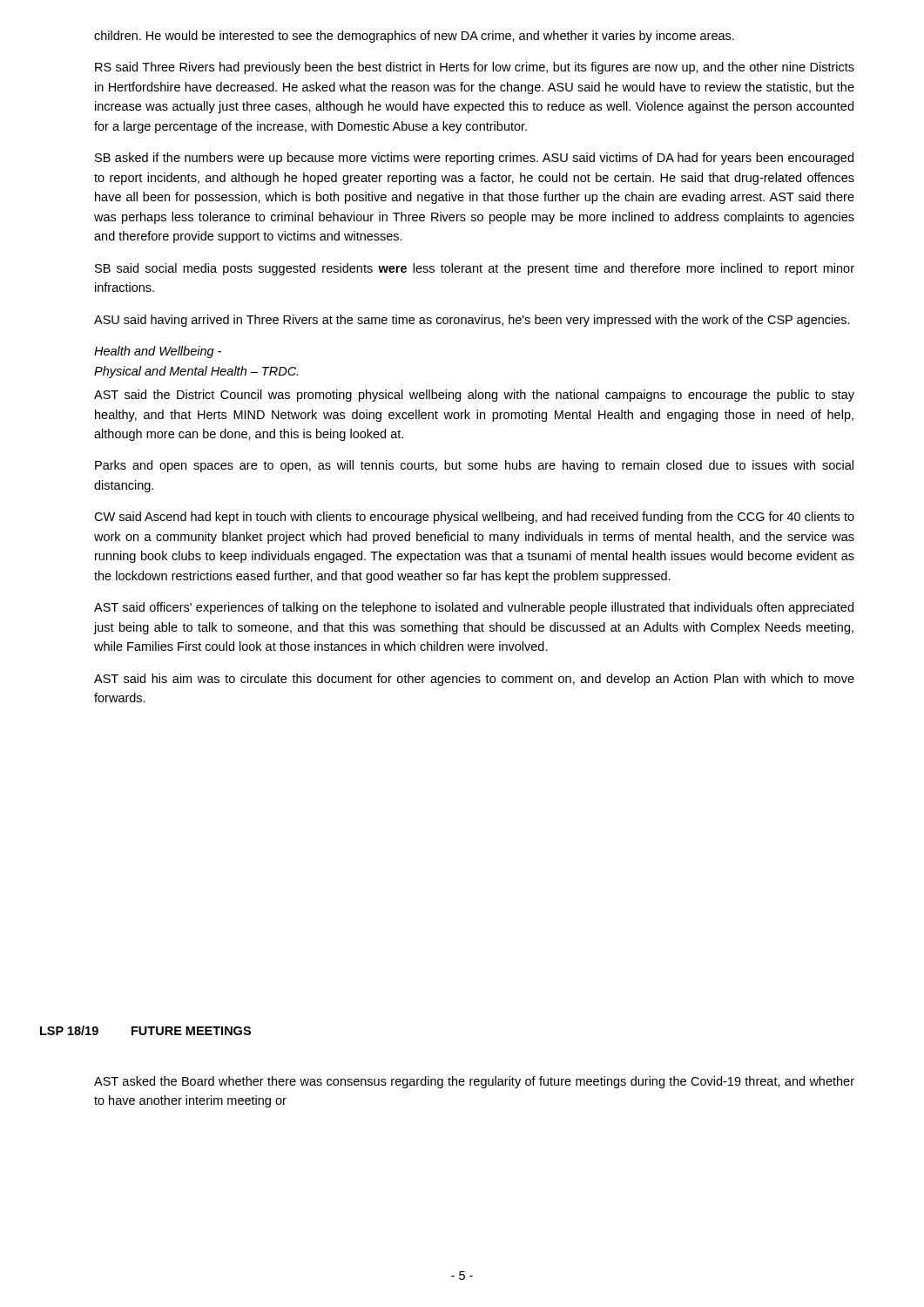Navigate to the passage starting "AST said officers' experiences"
This screenshot has height=1307, width=924.
pos(474,627)
